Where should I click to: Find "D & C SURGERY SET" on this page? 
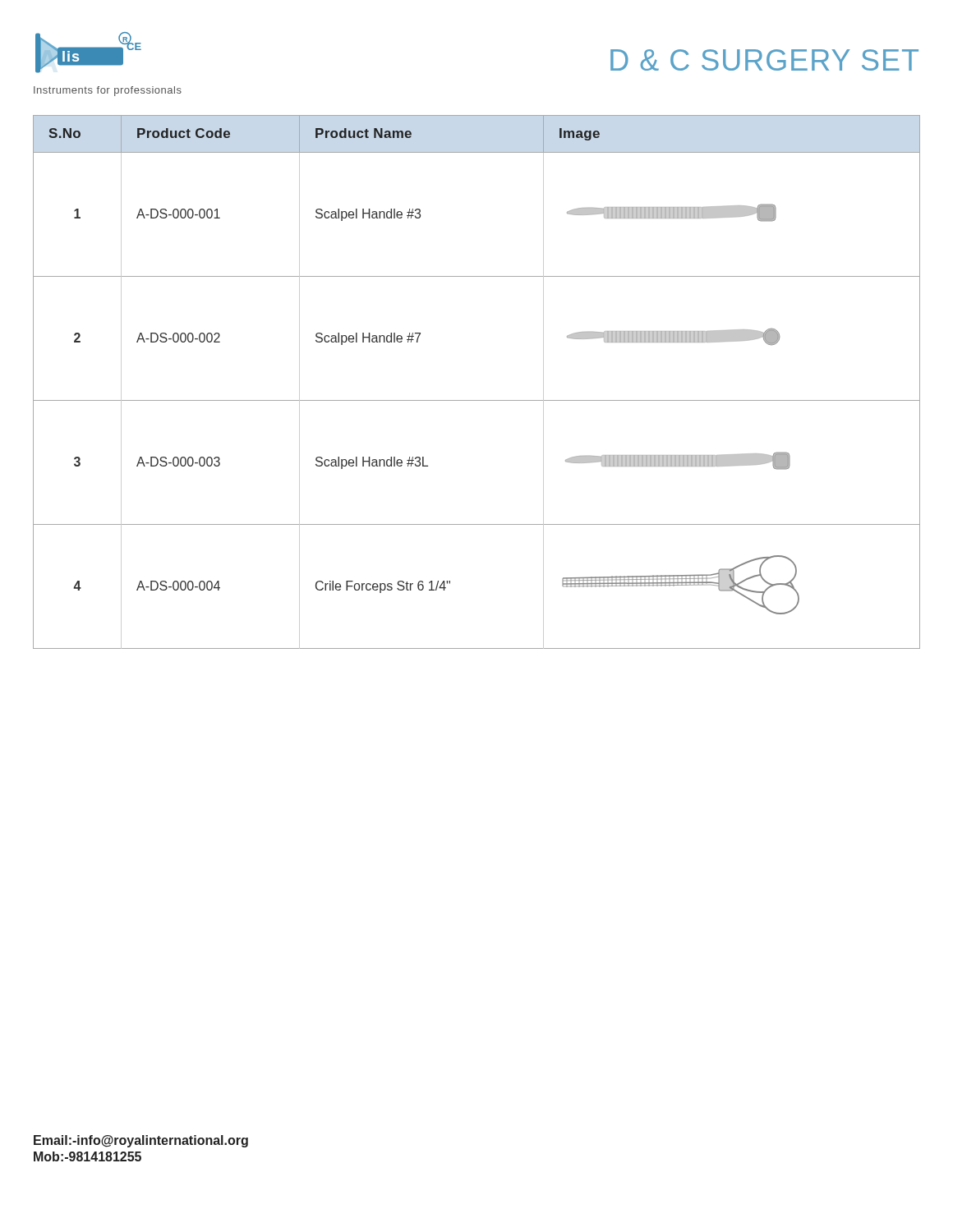(x=764, y=60)
